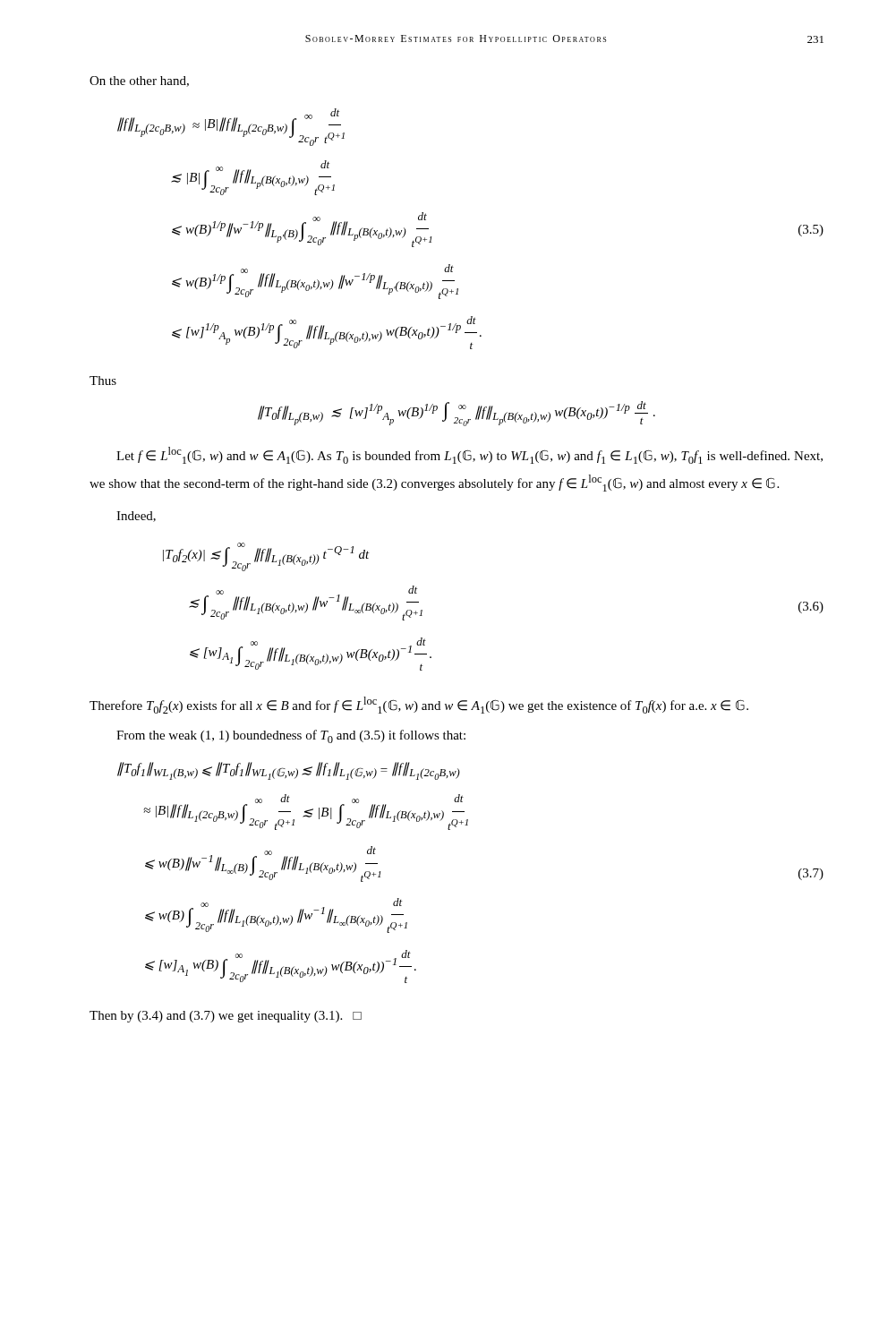Locate the text "On the other hand,"
896x1343 pixels.
(x=139, y=81)
